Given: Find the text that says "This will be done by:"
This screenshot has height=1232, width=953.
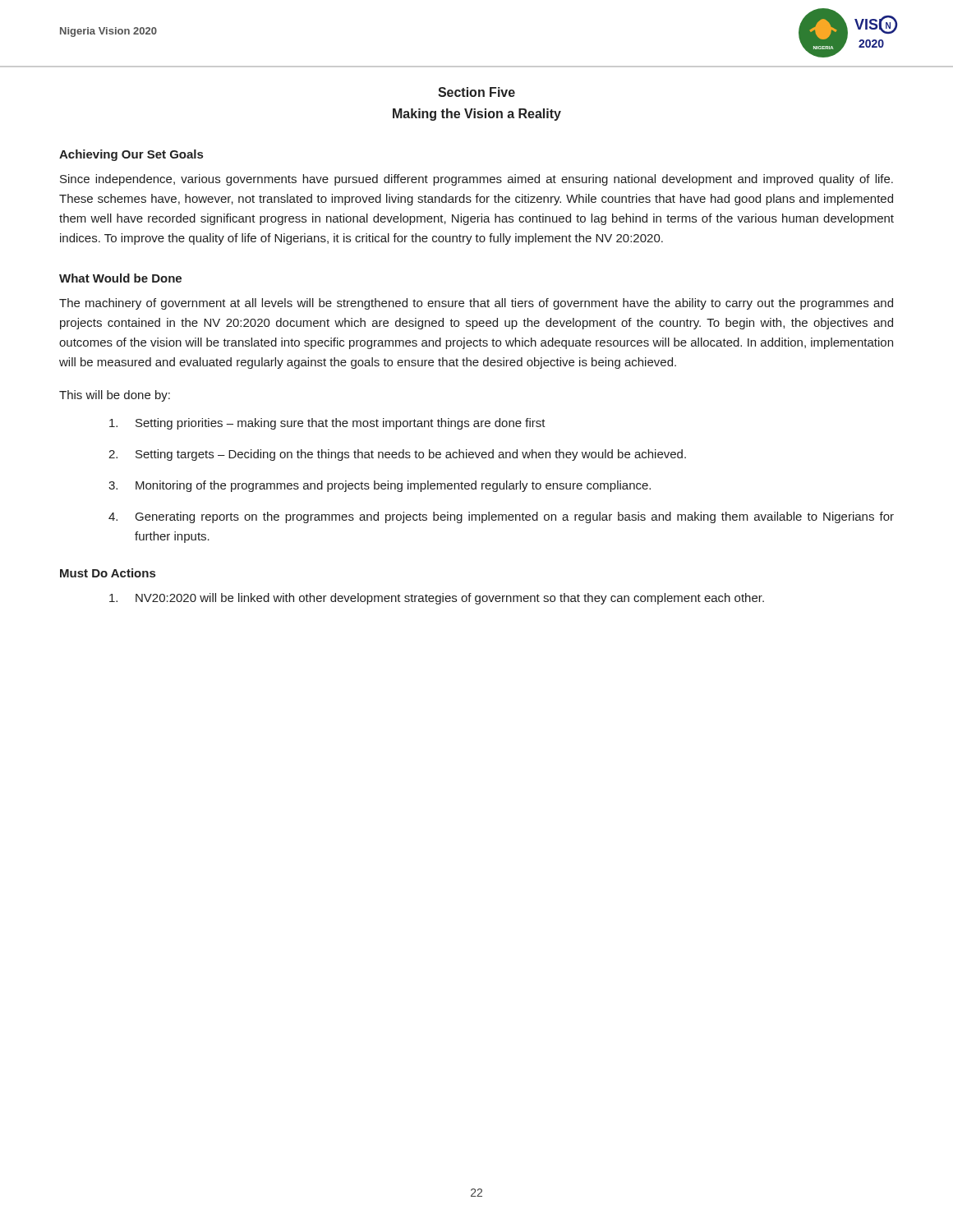Looking at the screenshot, I should (115, 395).
